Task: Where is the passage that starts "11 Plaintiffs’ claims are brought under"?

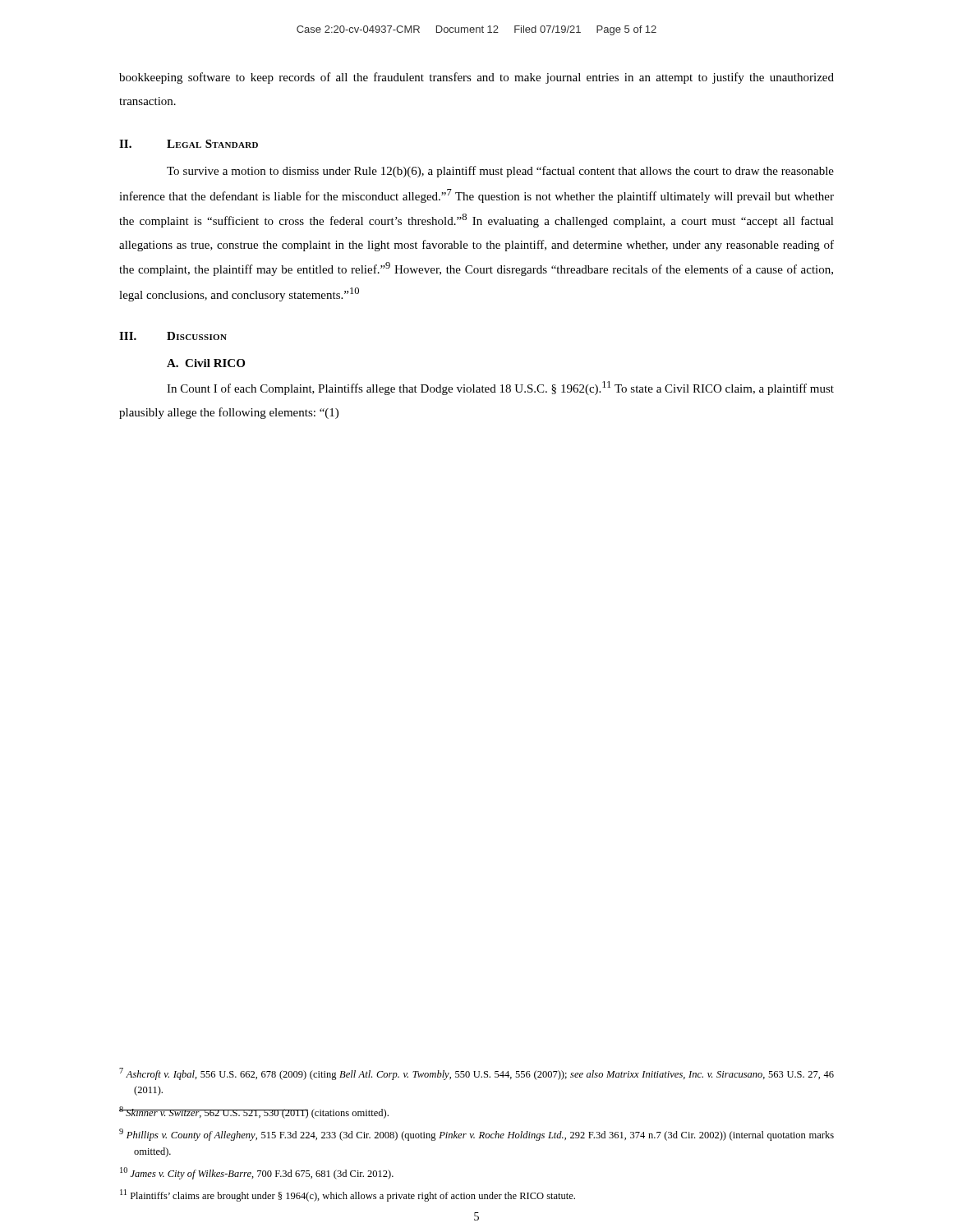Action: point(348,1195)
